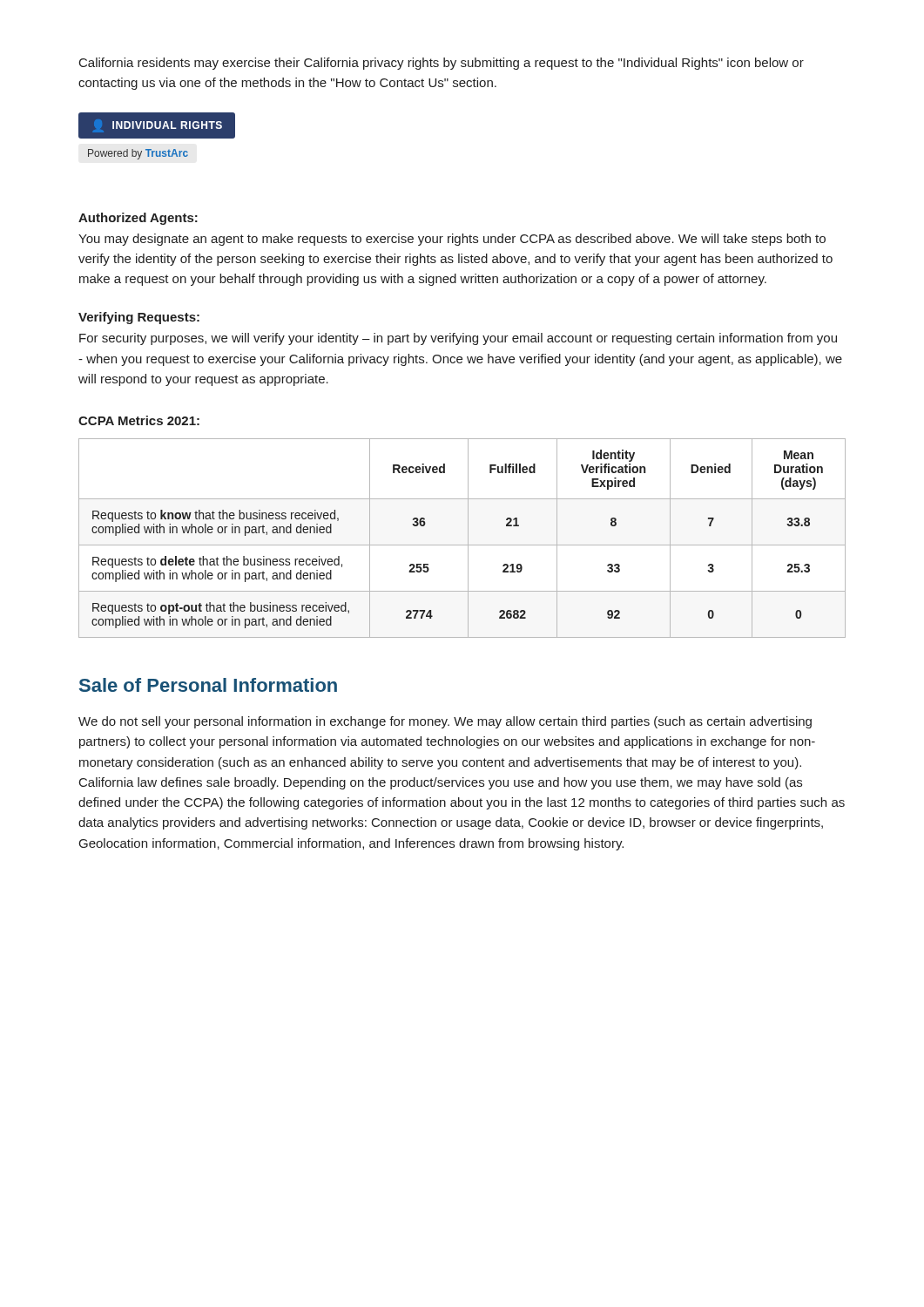
Task: Point to "CCPA Metrics 2021:"
Action: coord(139,420)
